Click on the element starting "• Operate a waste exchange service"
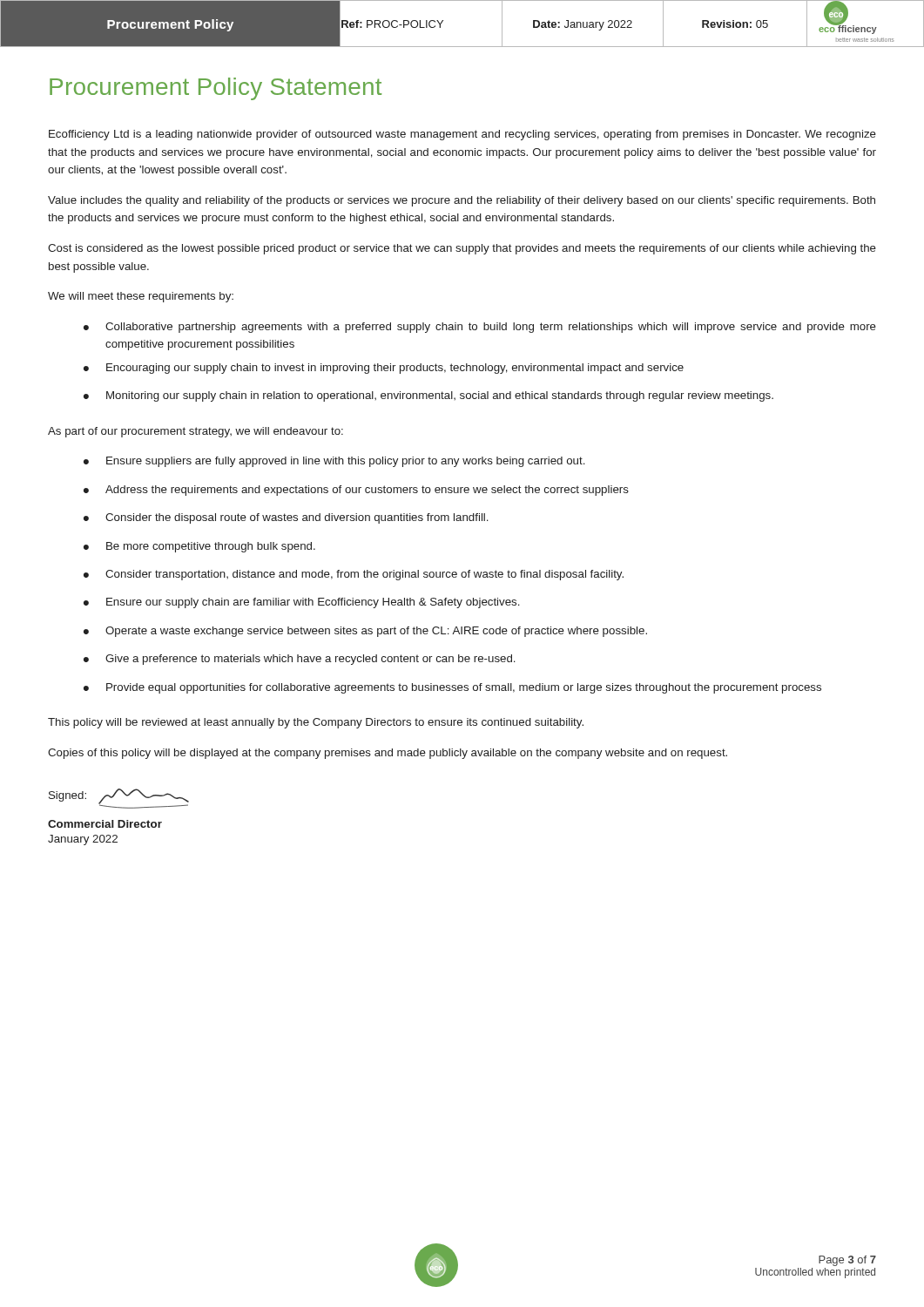Image resolution: width=924 pixels, height=1307 pixels. [x=479, y=633]
